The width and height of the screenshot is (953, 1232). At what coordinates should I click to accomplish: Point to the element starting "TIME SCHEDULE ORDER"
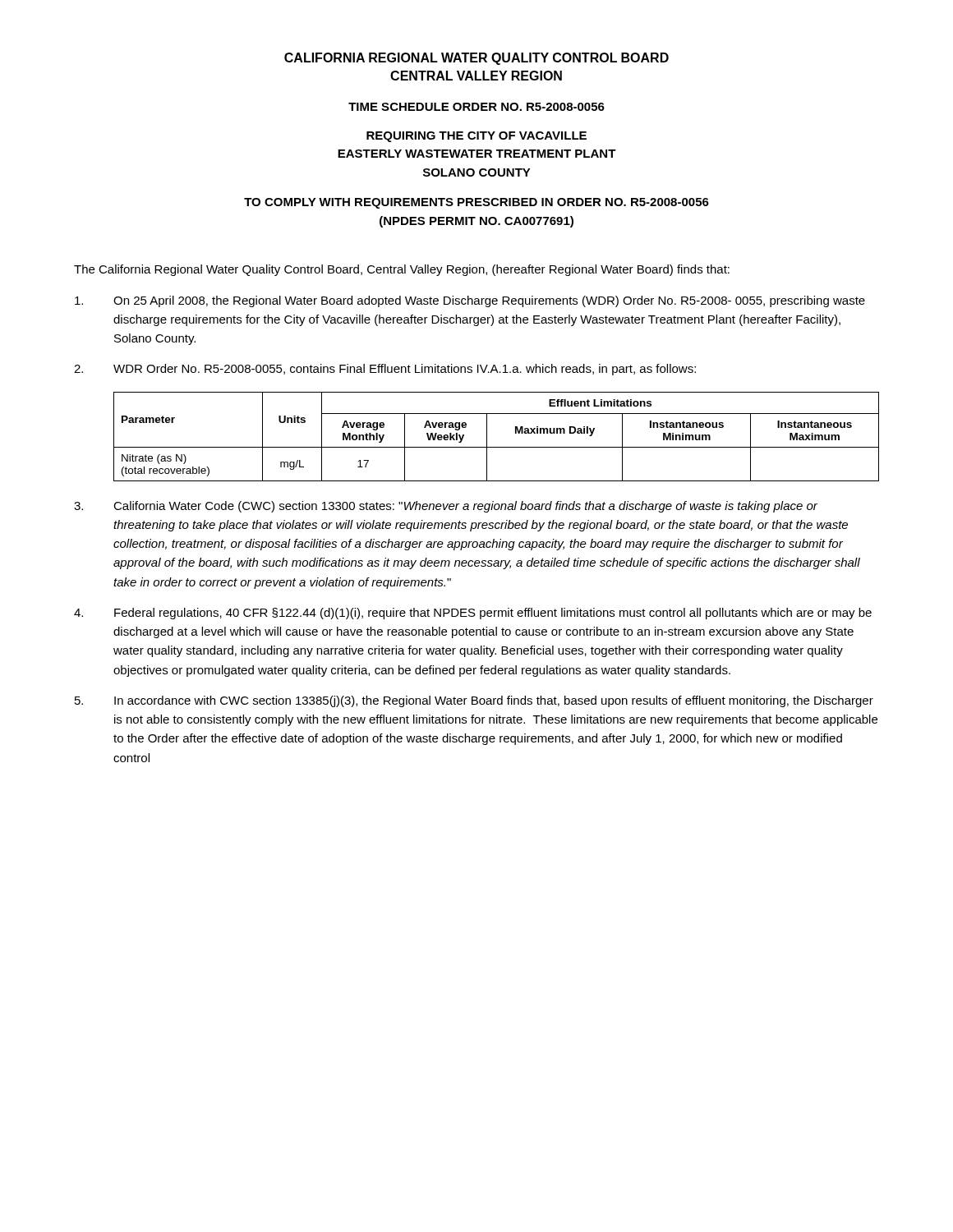tap(476, 106)
